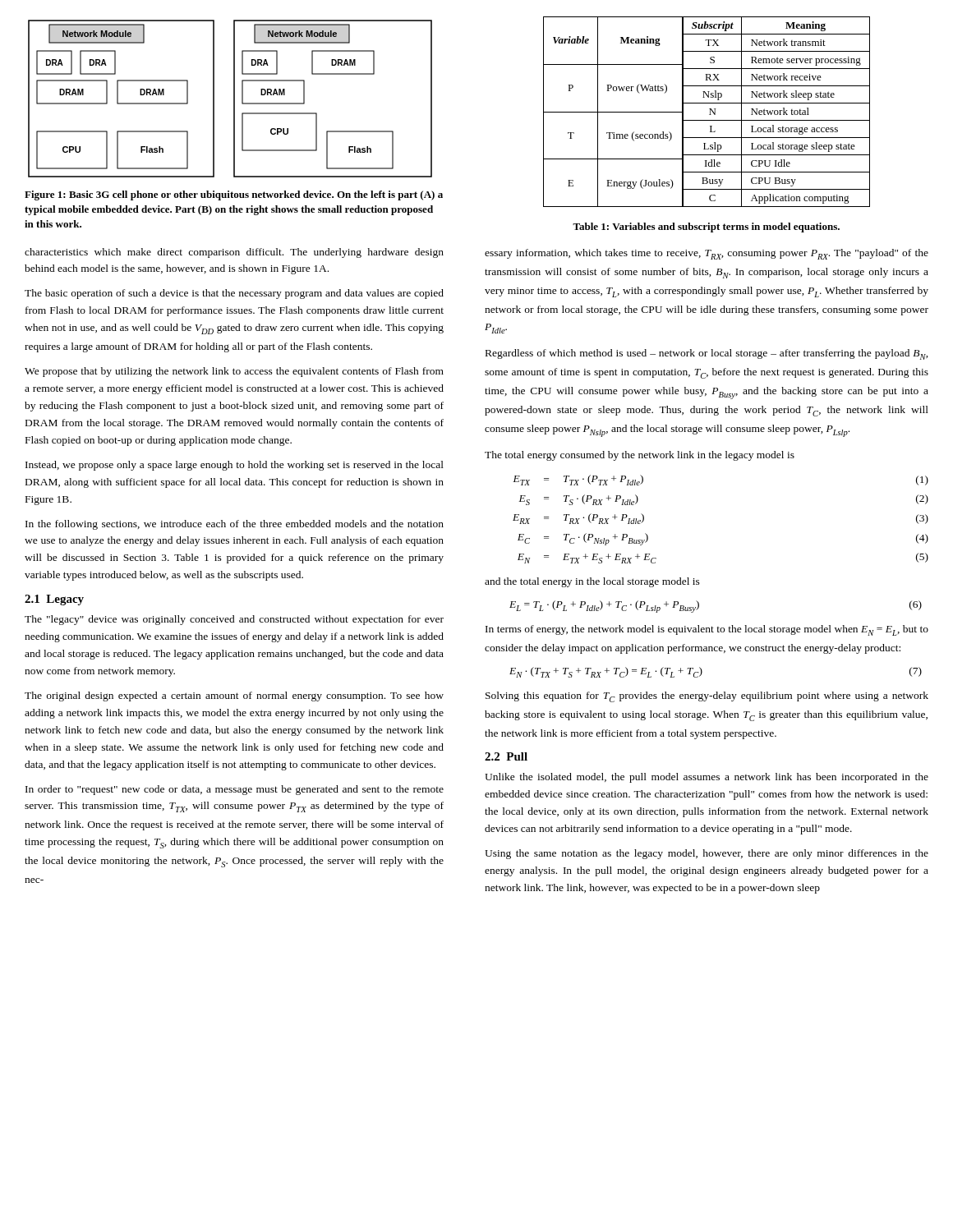Locate the block of text that opens with "The "legacy" device was"

tap(234, 645)
